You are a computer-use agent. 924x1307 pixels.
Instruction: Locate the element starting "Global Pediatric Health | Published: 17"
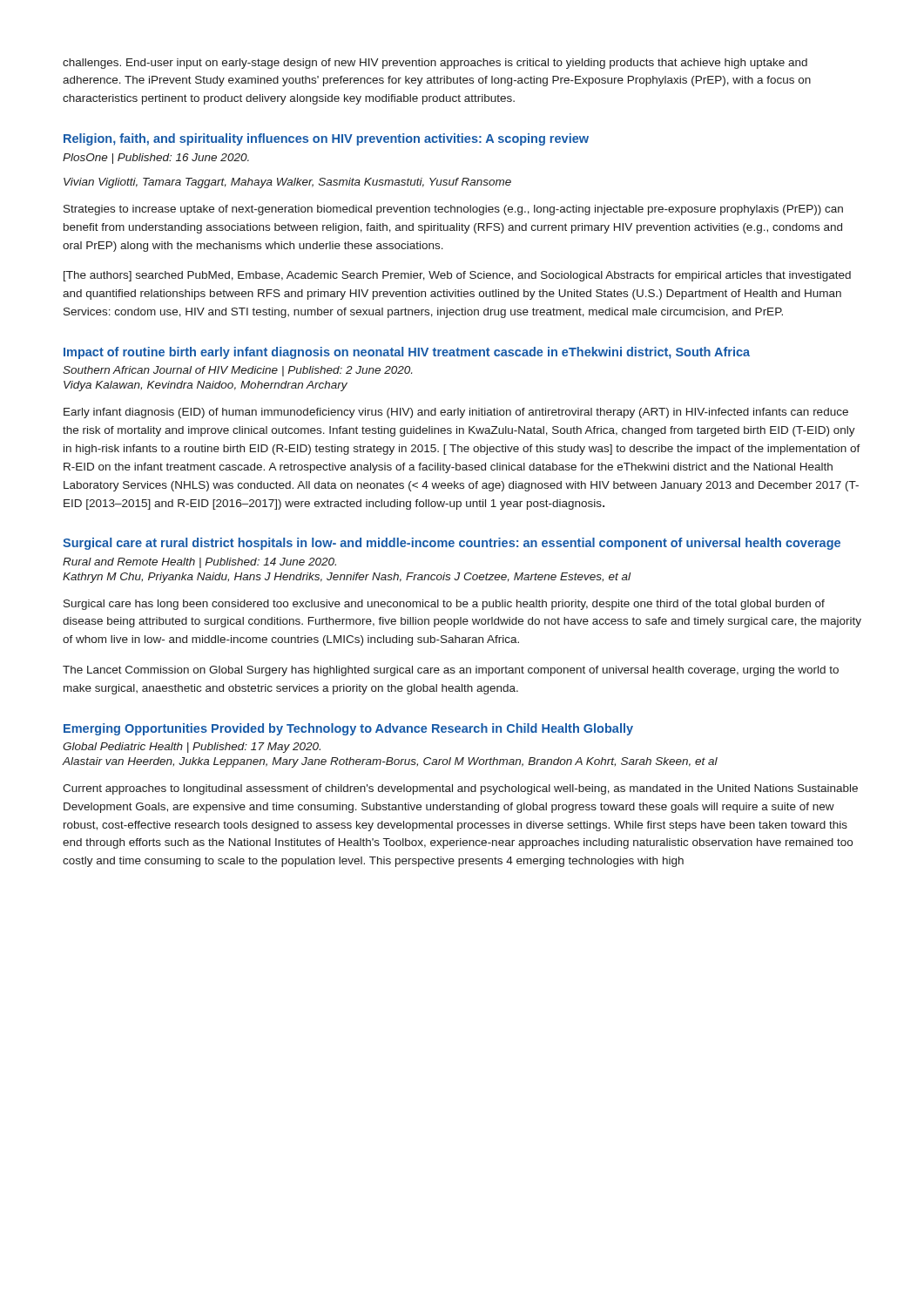462,746
